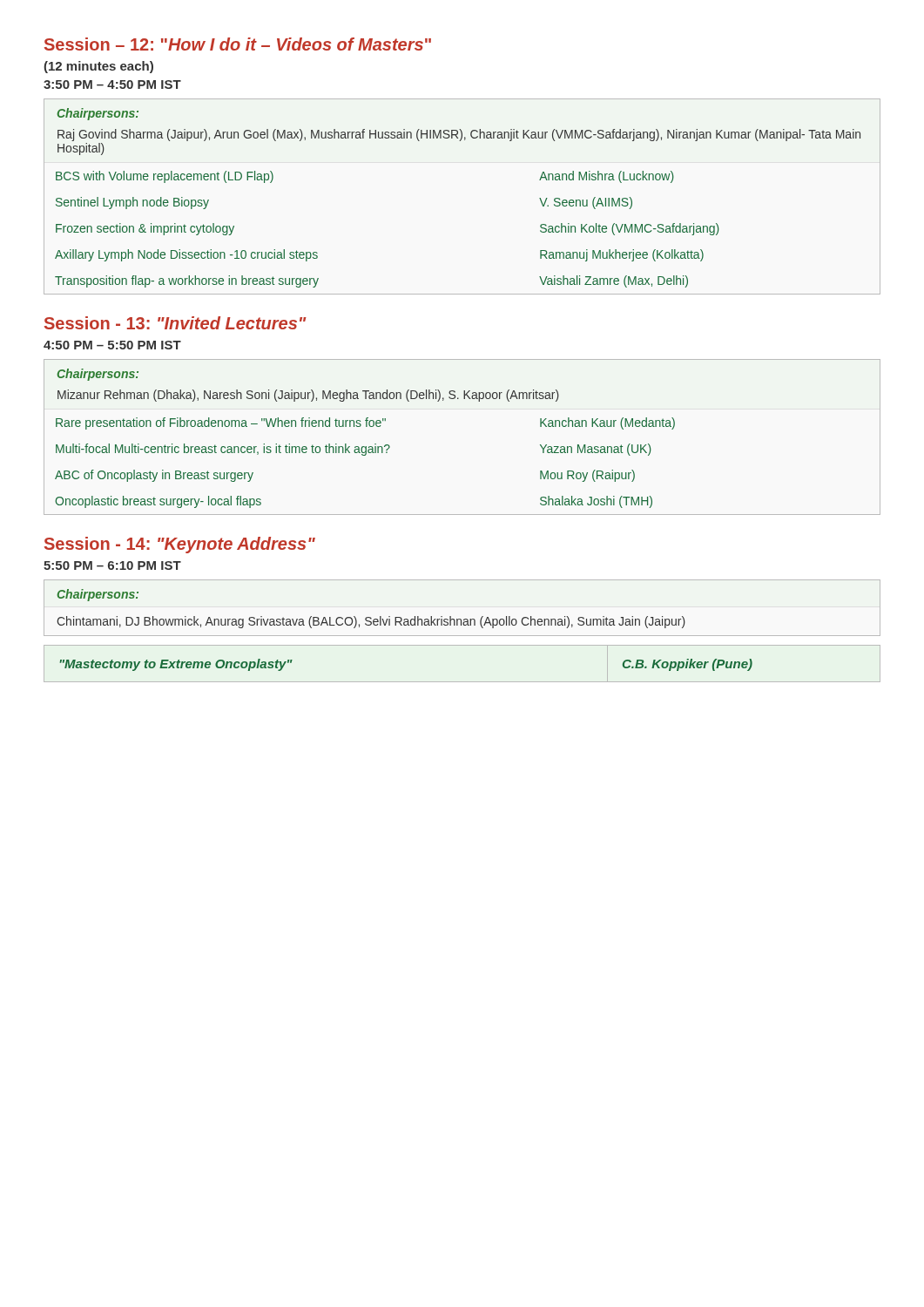
Task: Click on the title that reads "Session – 12: "How I do it –"
Action: click(238, 44)
